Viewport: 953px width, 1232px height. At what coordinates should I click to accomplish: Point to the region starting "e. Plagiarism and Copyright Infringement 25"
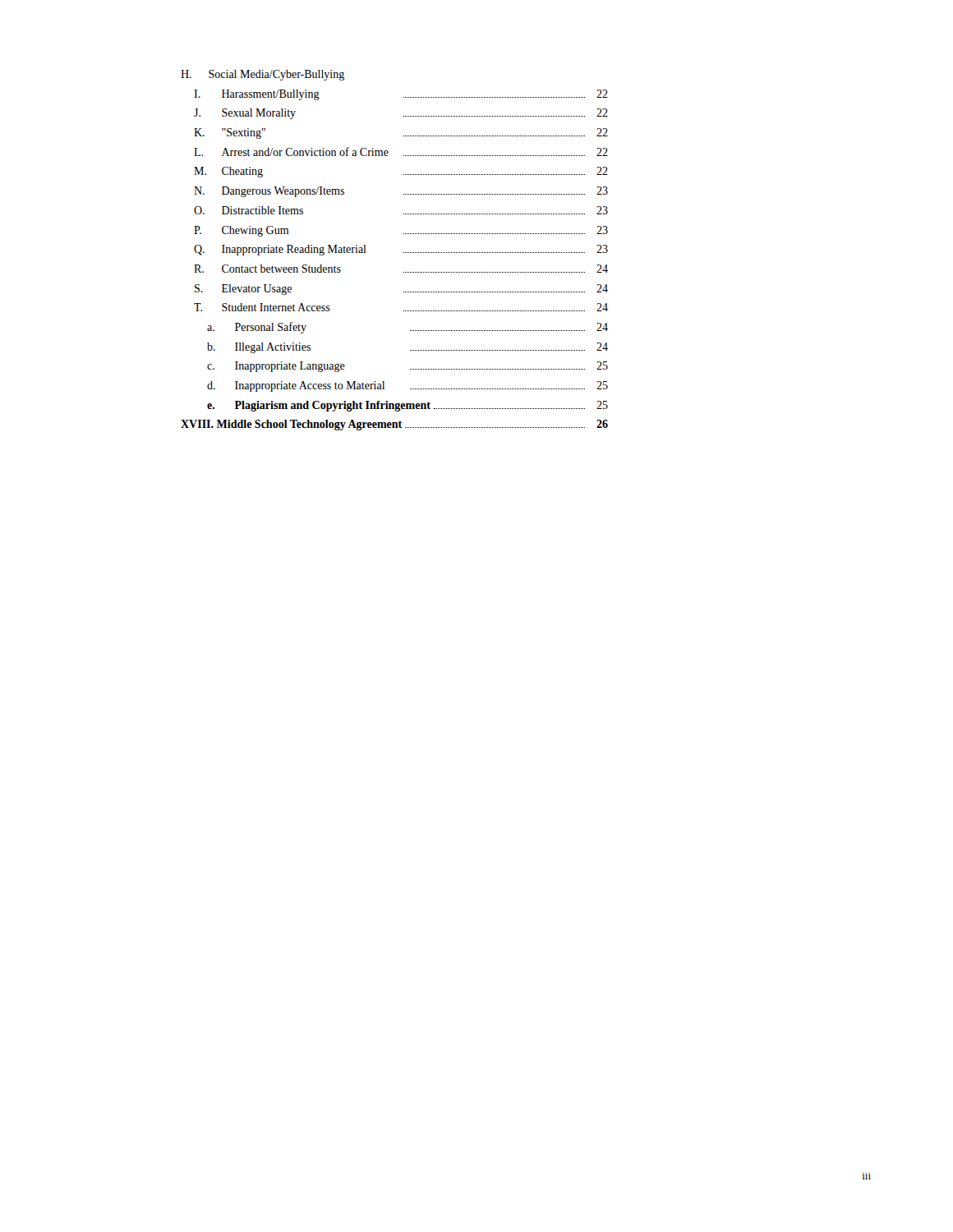407,405
